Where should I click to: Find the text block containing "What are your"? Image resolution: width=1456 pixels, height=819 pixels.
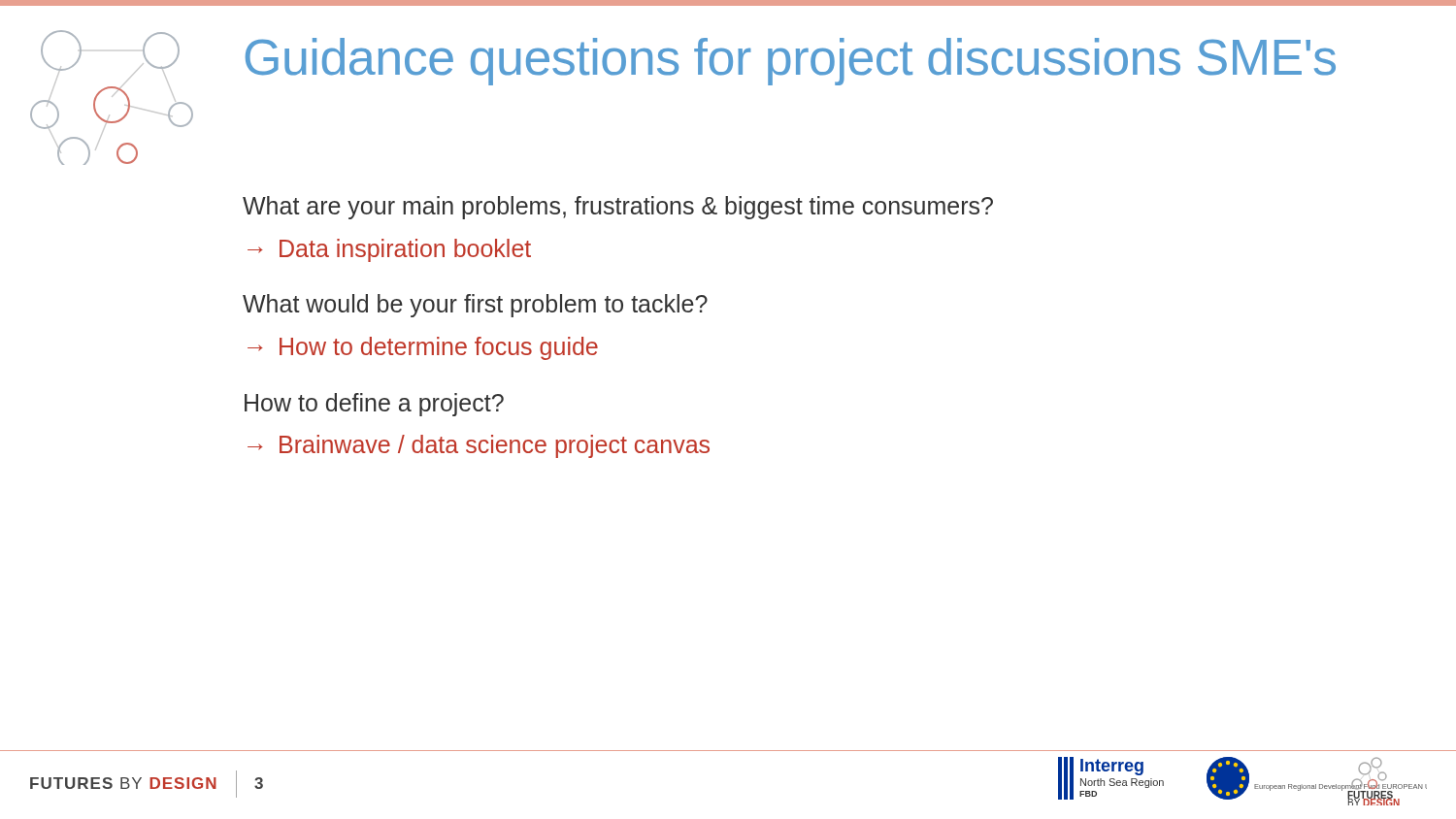[x=618, y=206]
